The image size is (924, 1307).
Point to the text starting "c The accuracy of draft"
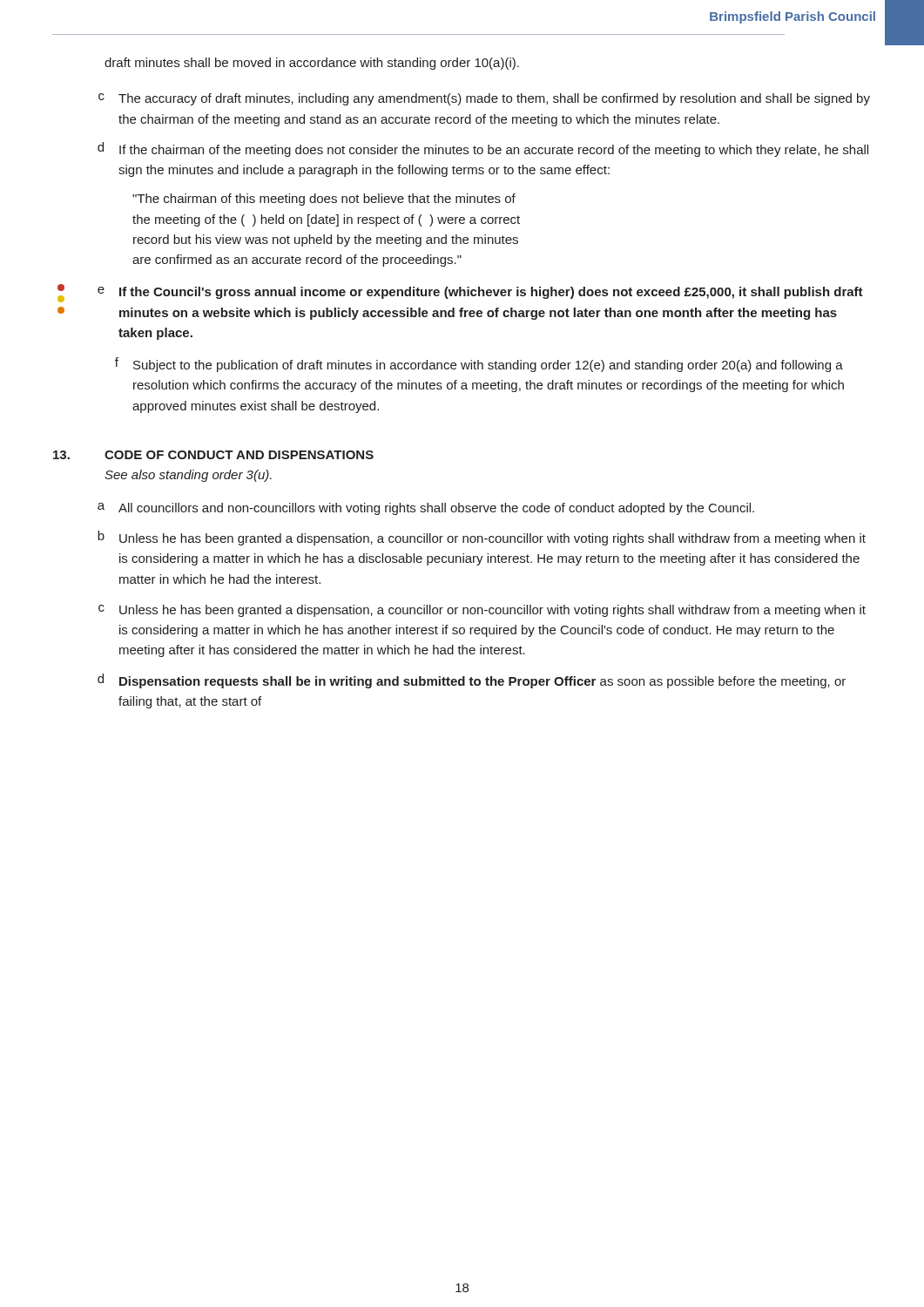tap(462, 108)
